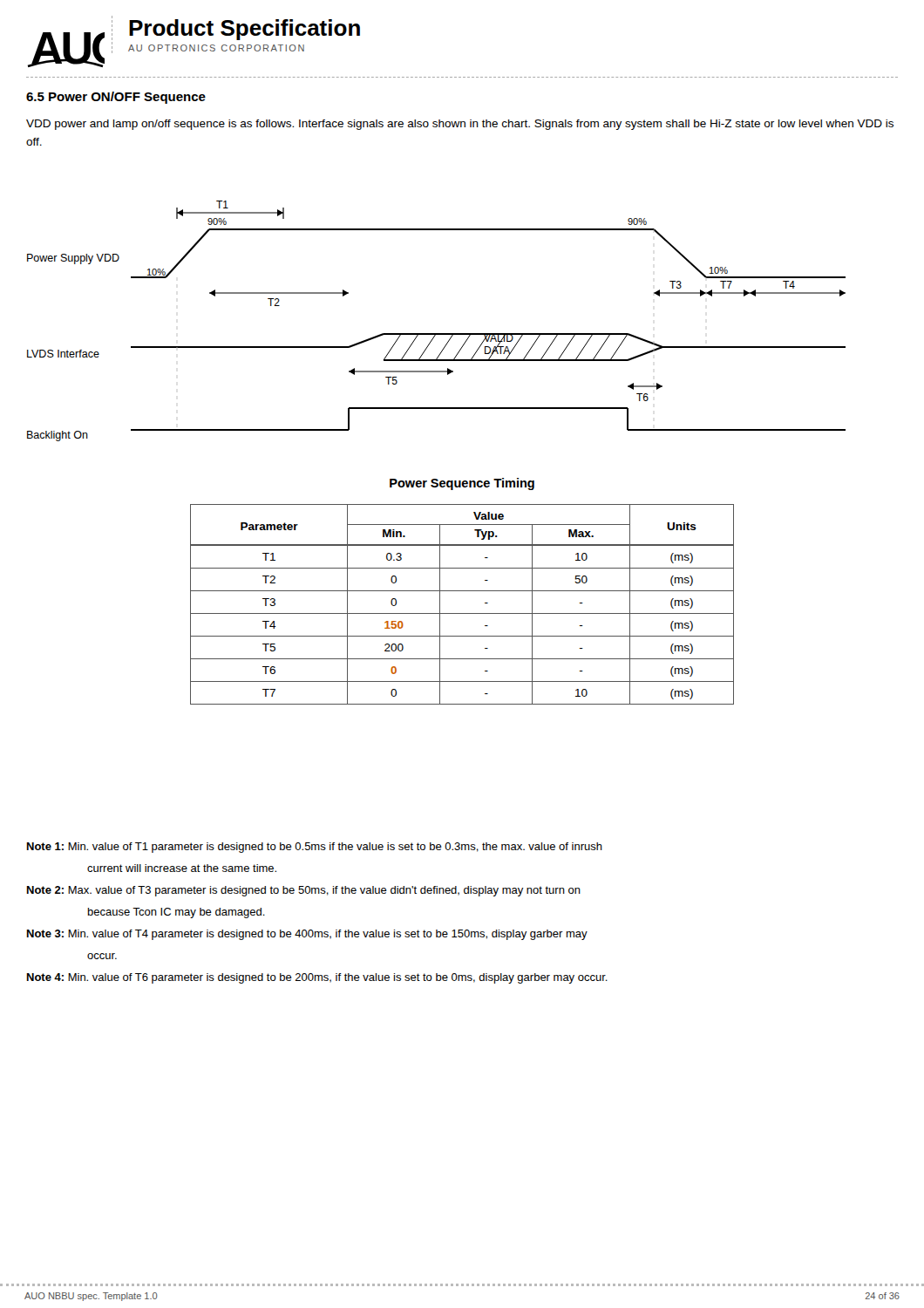Click on the engineering diagram
Image resolution: width=924 pixels, height=1308 pixels.
pos(462,314)
